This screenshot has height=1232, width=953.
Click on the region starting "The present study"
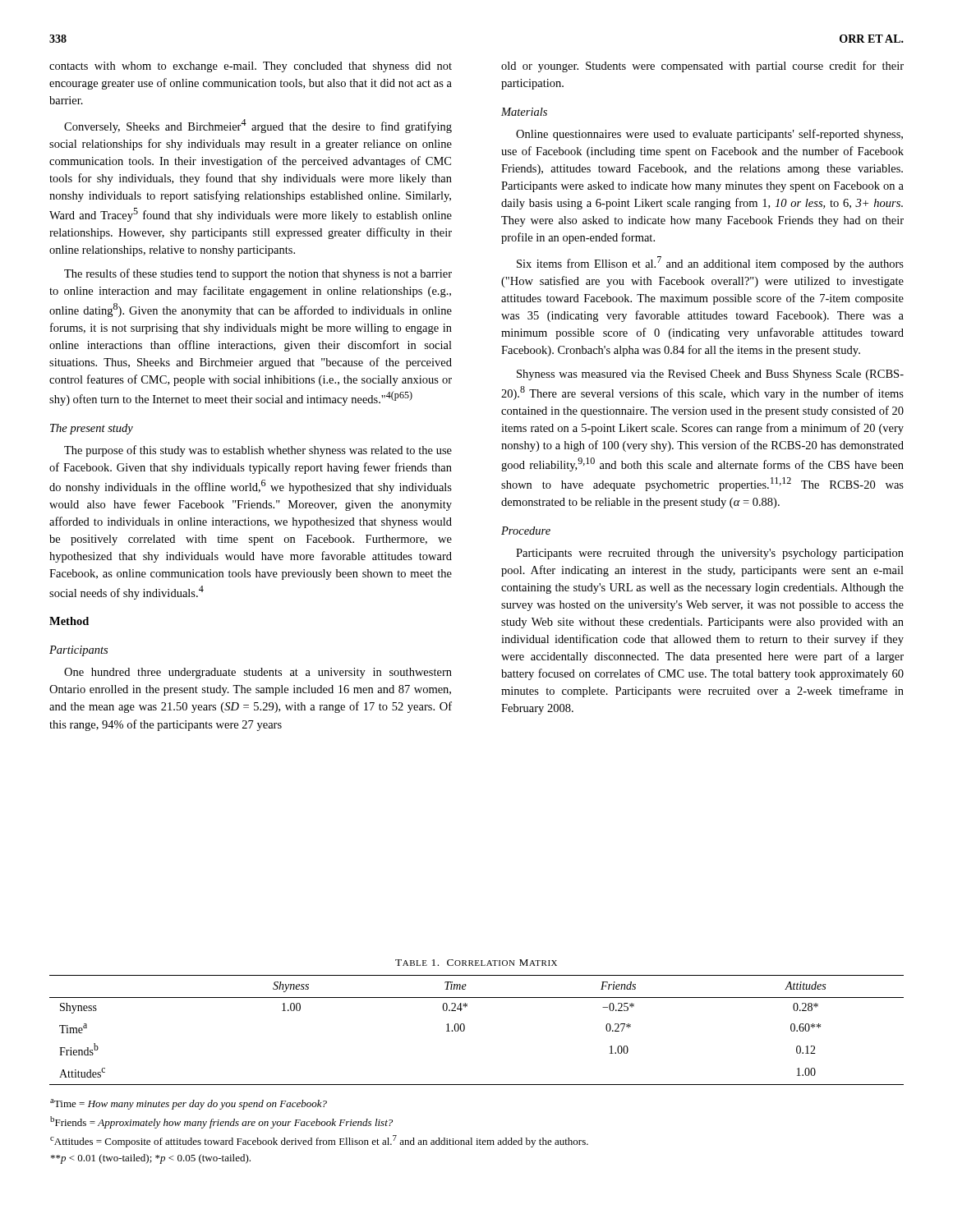click(x=92, y=429)
